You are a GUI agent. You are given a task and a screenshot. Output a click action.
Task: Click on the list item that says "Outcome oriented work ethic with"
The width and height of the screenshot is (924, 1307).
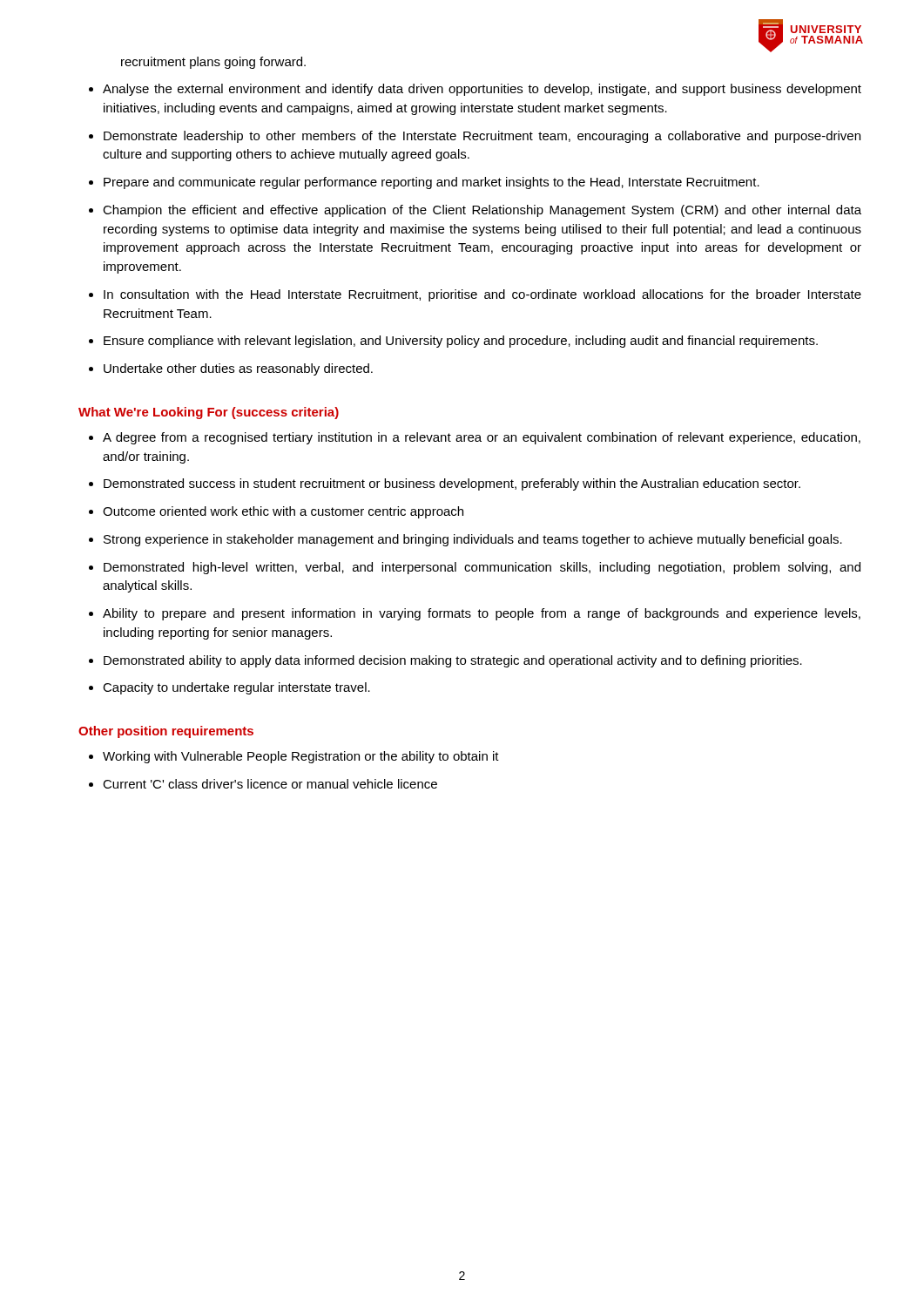point(283,512)
